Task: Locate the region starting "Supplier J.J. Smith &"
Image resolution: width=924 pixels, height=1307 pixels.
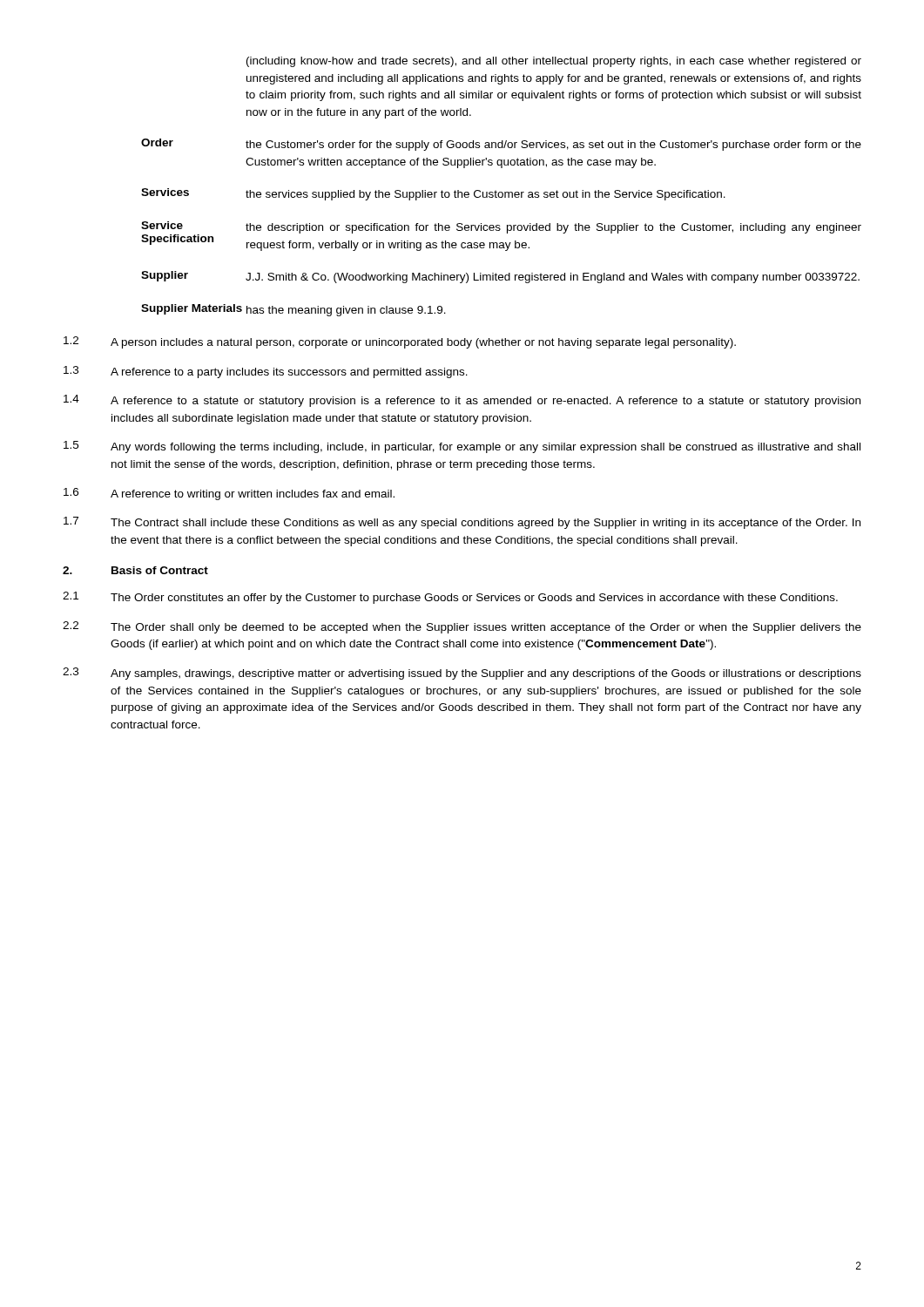Action: [462, 277]
